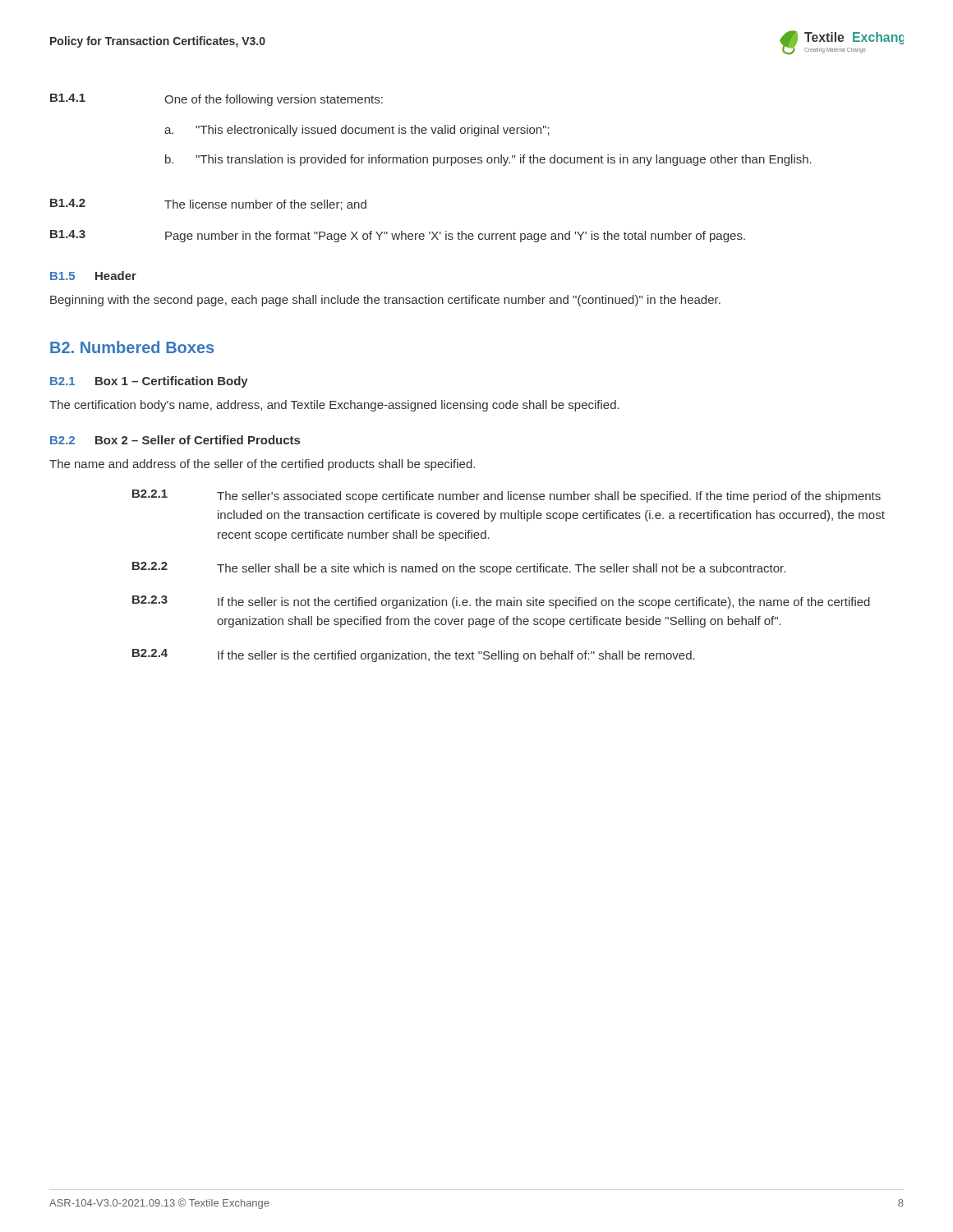Select the text block starting "B1.4.1 One of the following version"
The height and width of the screenshot is (1232, 953).
tap(476, 135)
